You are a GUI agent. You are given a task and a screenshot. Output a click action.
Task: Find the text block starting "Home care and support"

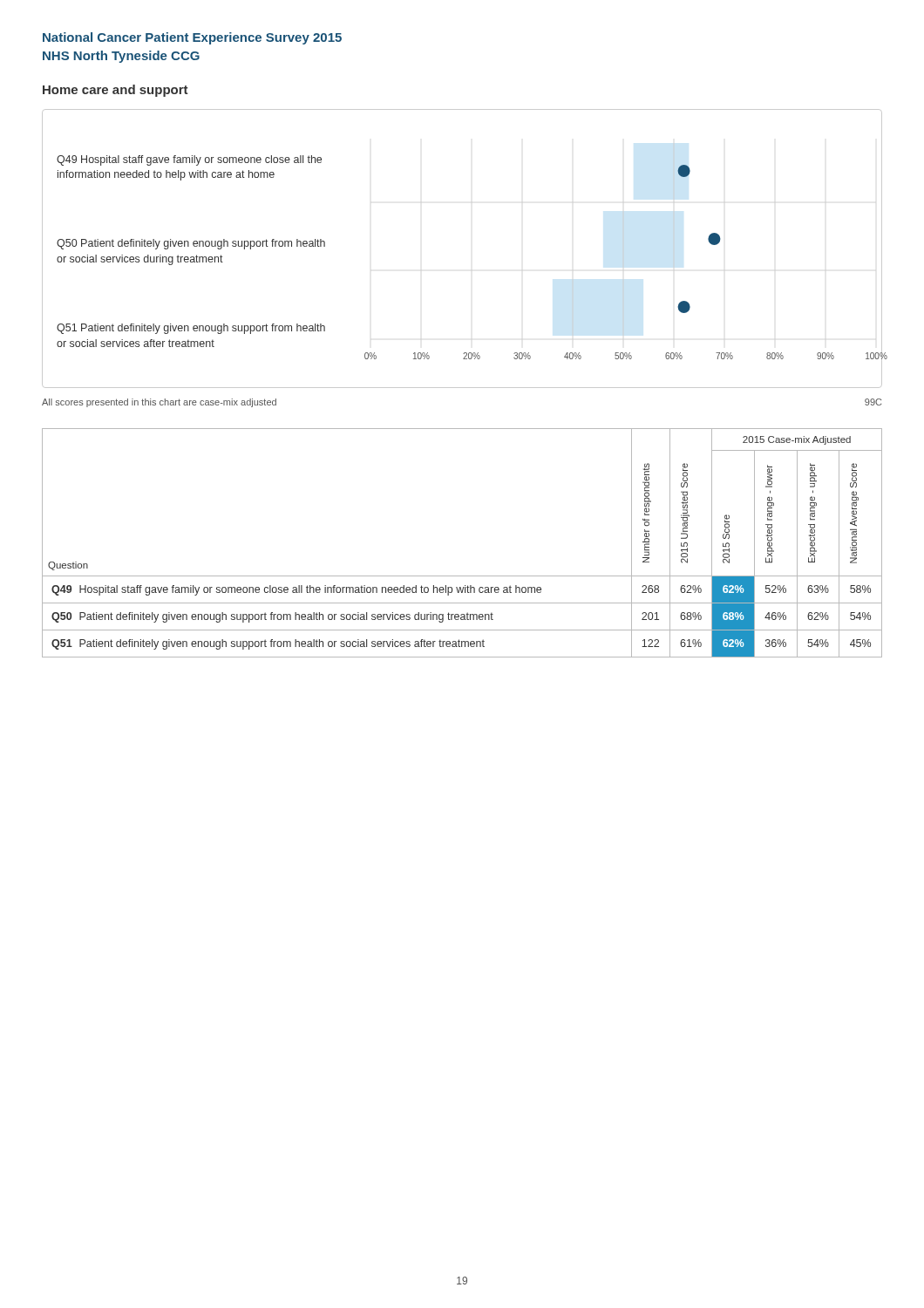115,89
